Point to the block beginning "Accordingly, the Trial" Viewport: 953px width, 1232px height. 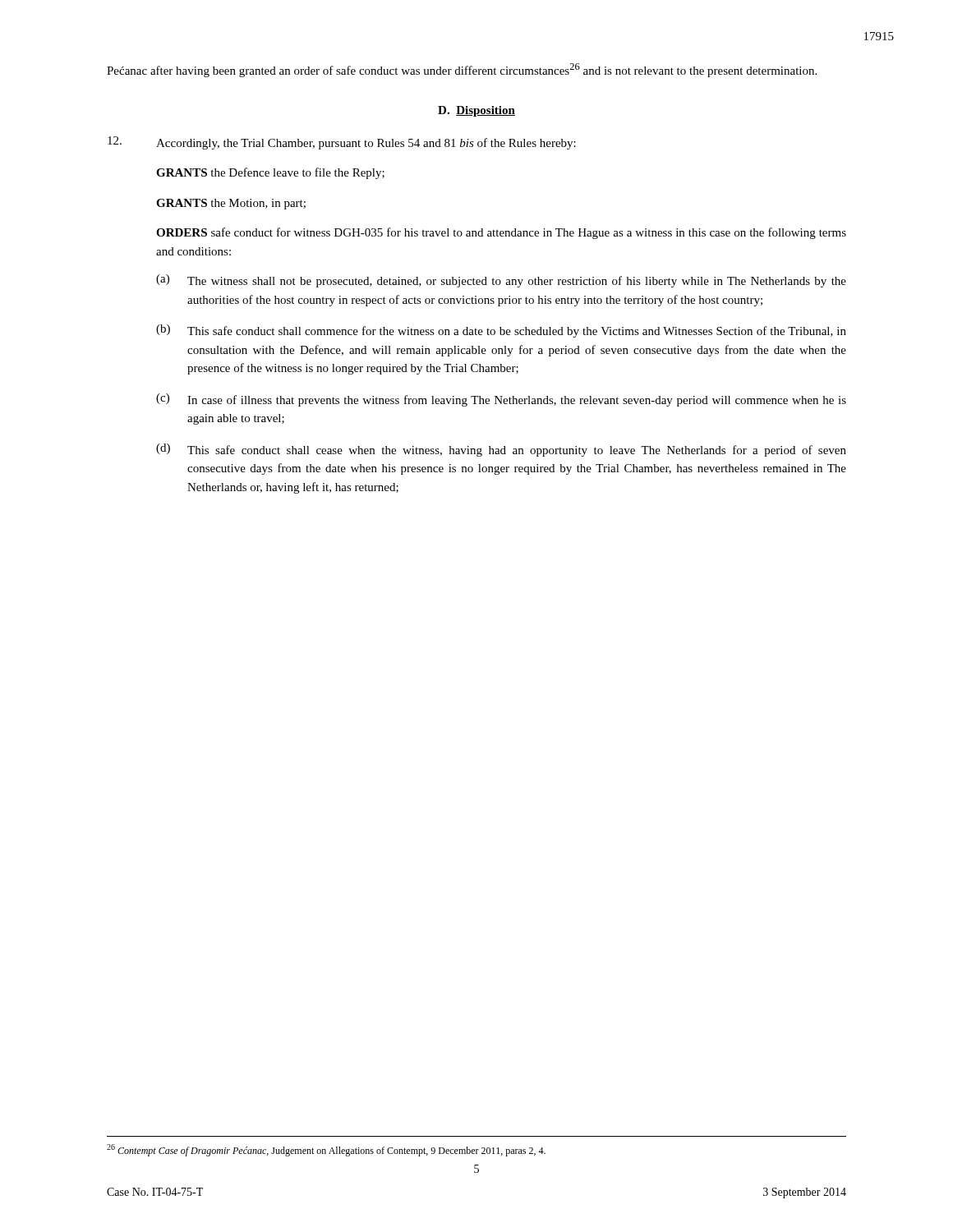(x=476, y=143)
